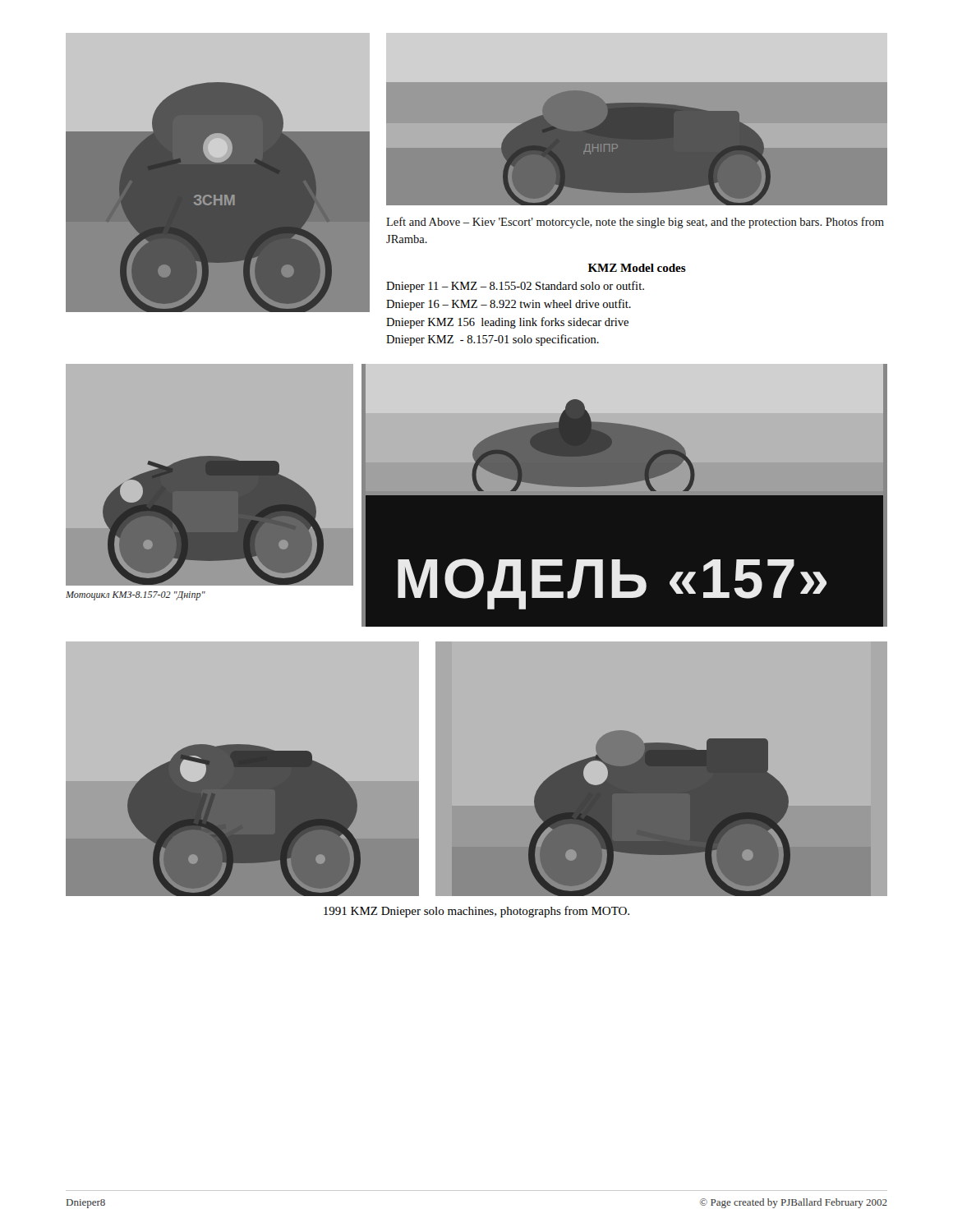This screenshot has width=953, height=1232.
Task: Click on the region starting "Мотоцикл КМЗ-8.157-02 "Дніпр""
Action: [x=135, y=595]
